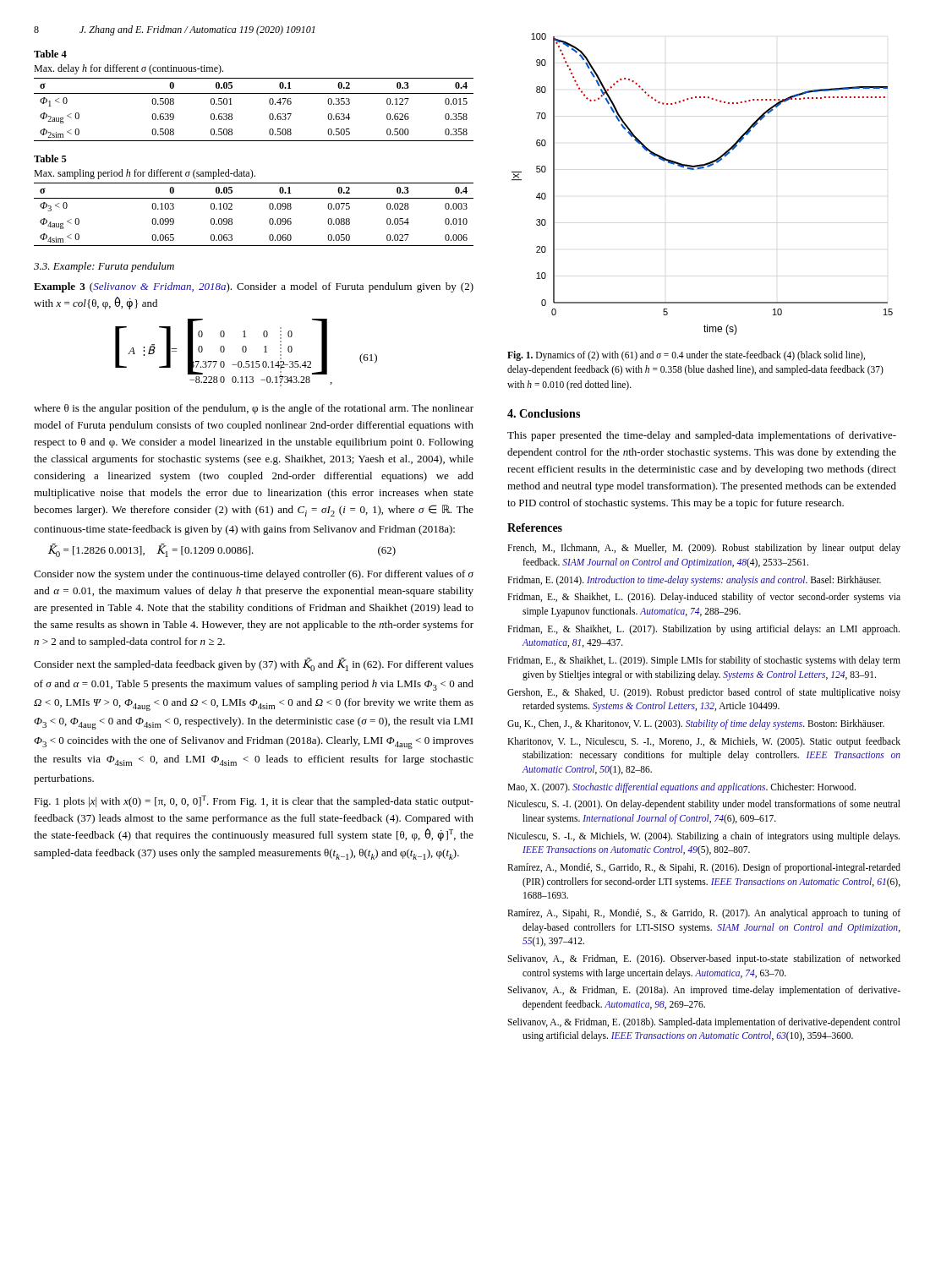Image resolution: width=952 pixels, height=1268 pixels.
Task: Click on the block starting "Ramírez, A., Sipahi, R.,"
Action: click(704, 927)
